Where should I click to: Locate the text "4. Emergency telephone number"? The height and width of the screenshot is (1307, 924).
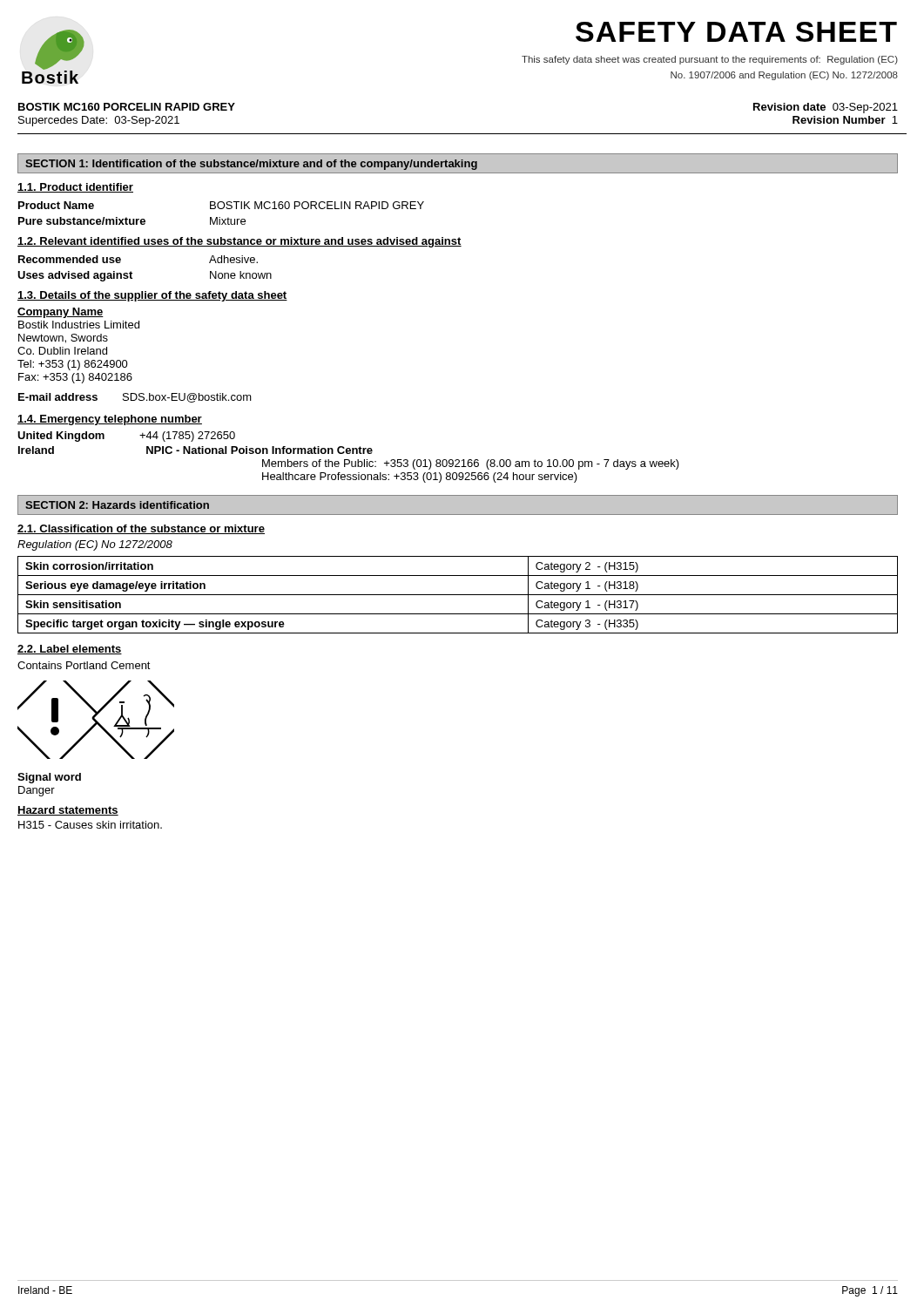pos(110,419)
